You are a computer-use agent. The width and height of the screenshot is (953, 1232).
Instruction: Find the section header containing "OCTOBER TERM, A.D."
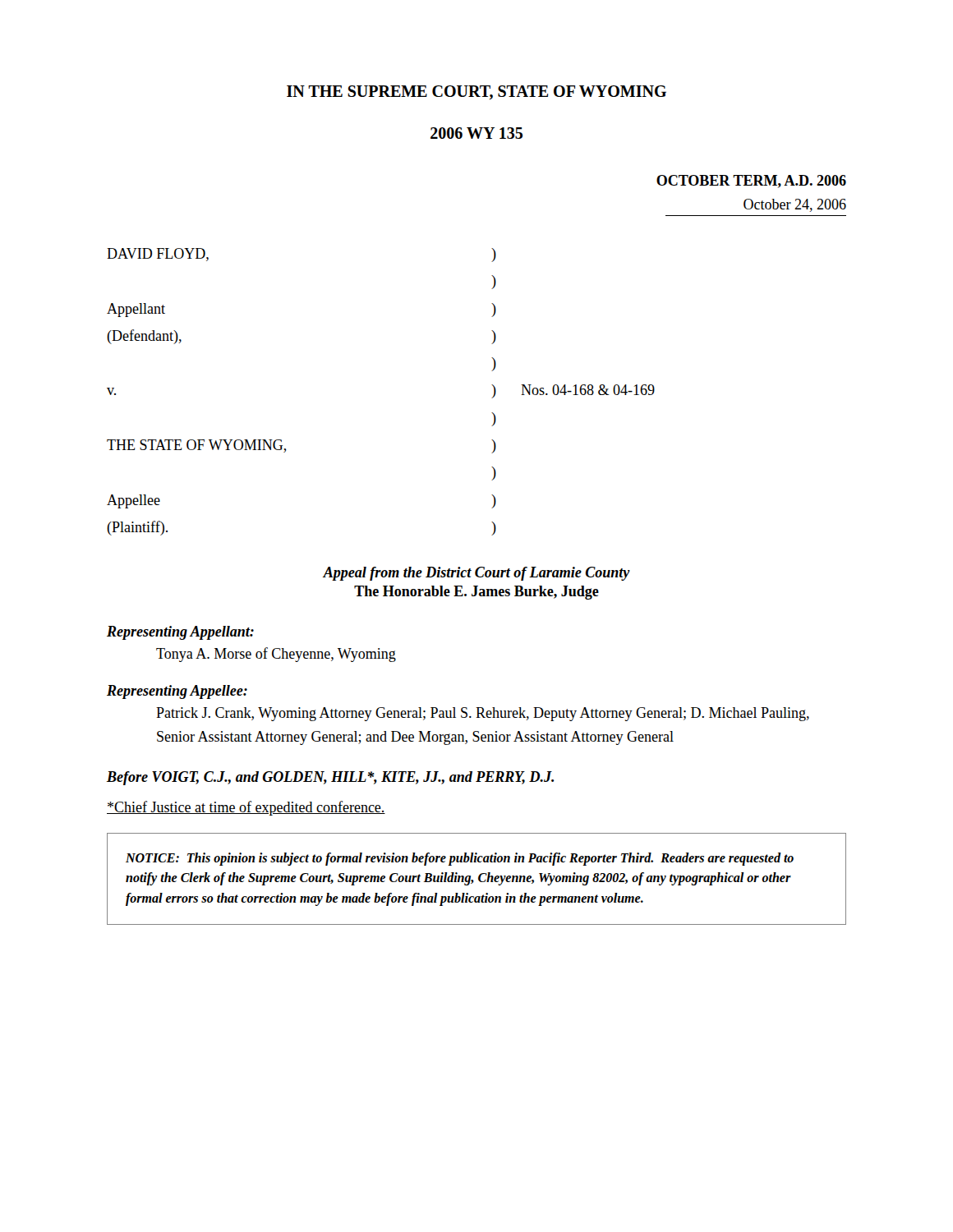[751, 181]
